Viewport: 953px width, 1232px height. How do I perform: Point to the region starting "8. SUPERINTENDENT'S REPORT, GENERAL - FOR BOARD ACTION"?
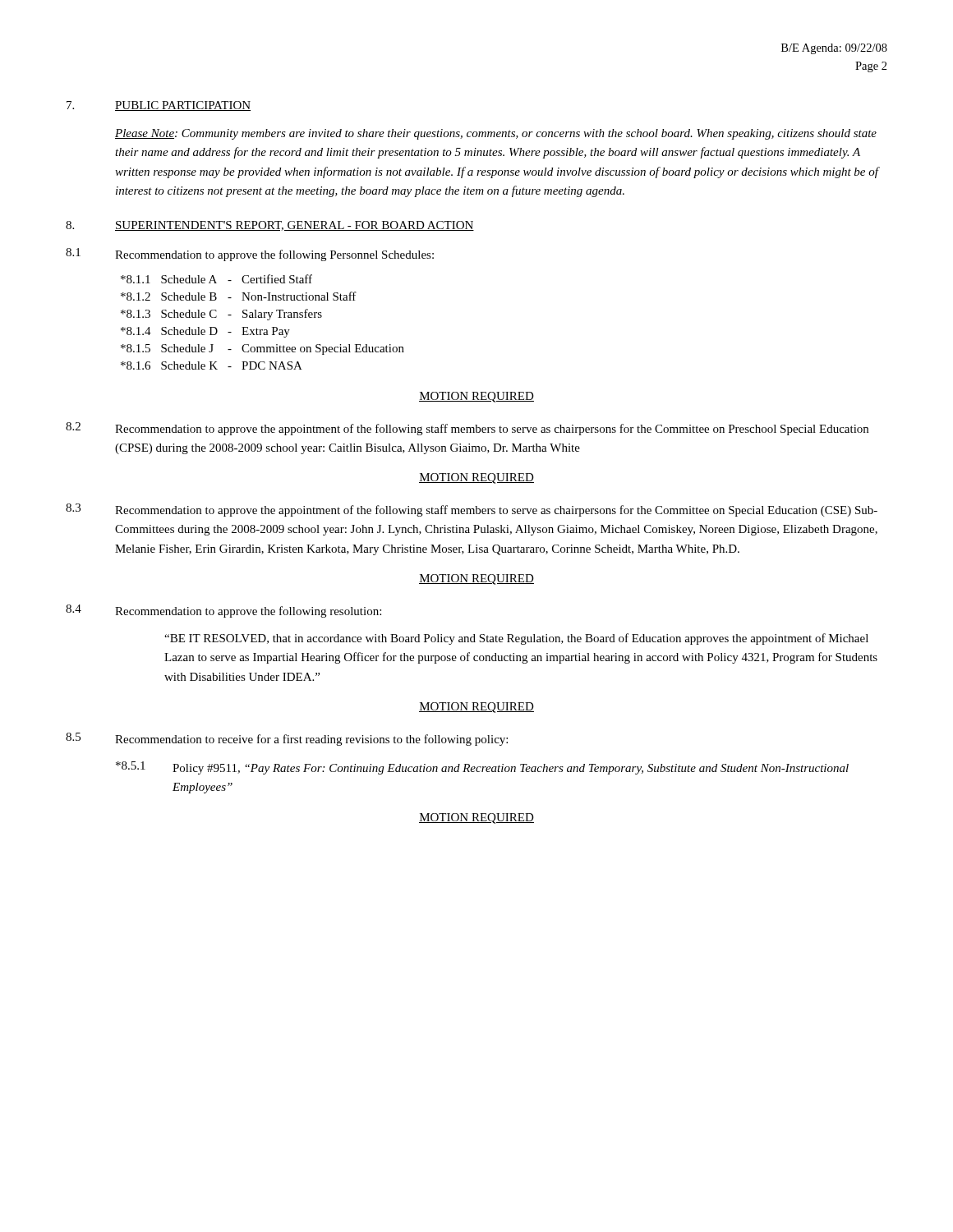270,225
